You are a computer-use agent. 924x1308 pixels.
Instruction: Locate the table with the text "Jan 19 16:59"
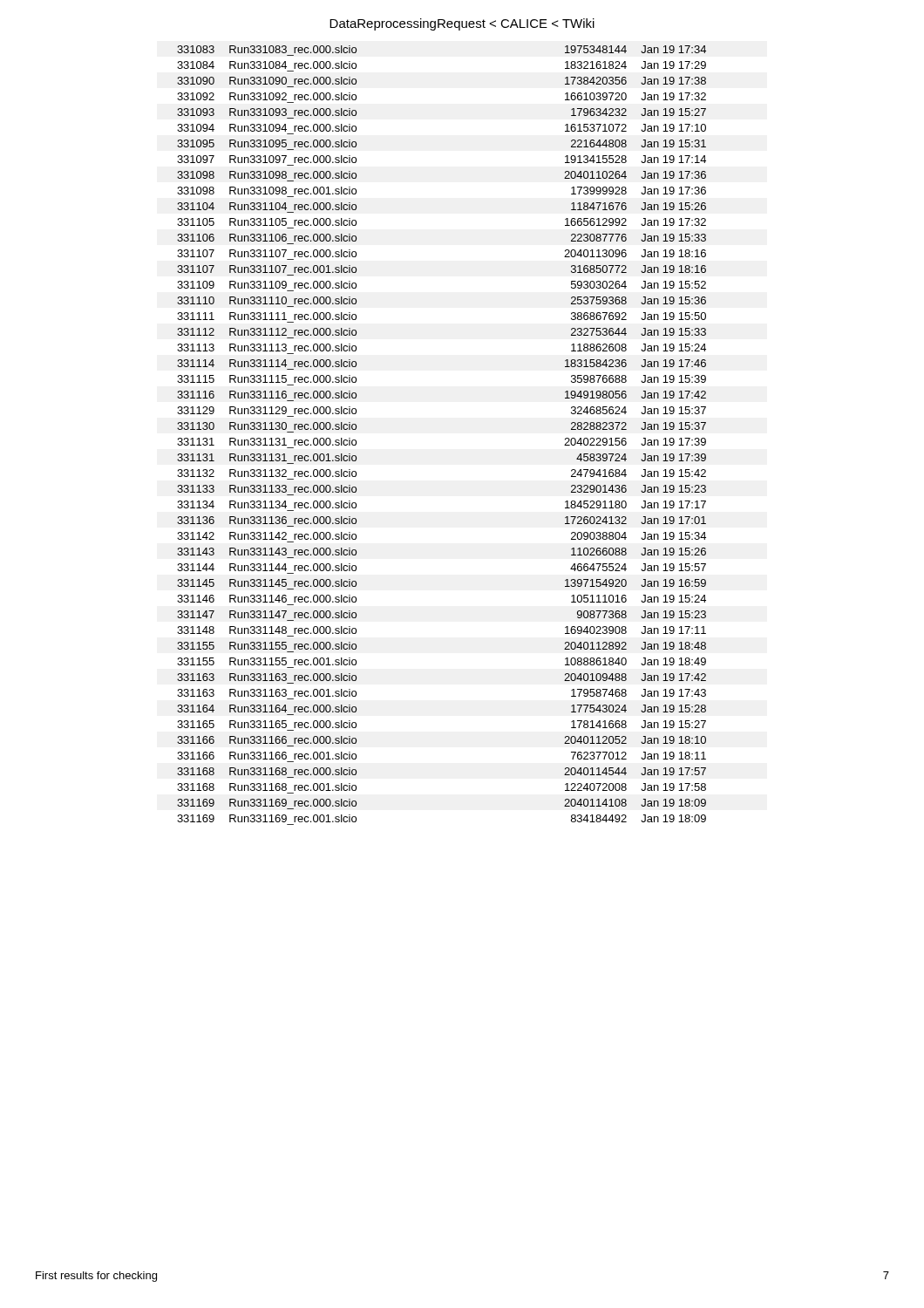click(462, 433)
